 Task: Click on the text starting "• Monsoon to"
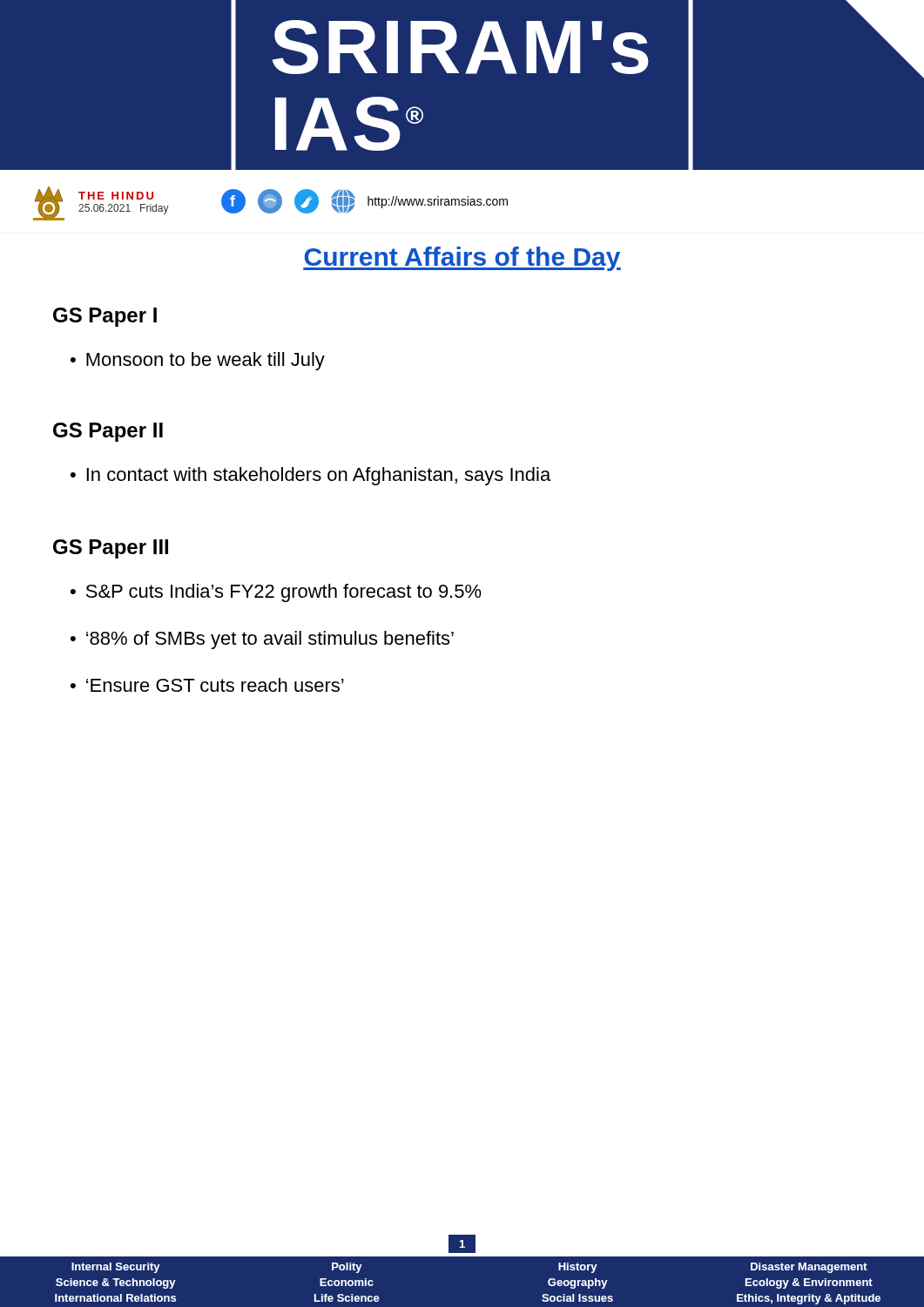tap(197, 360)
